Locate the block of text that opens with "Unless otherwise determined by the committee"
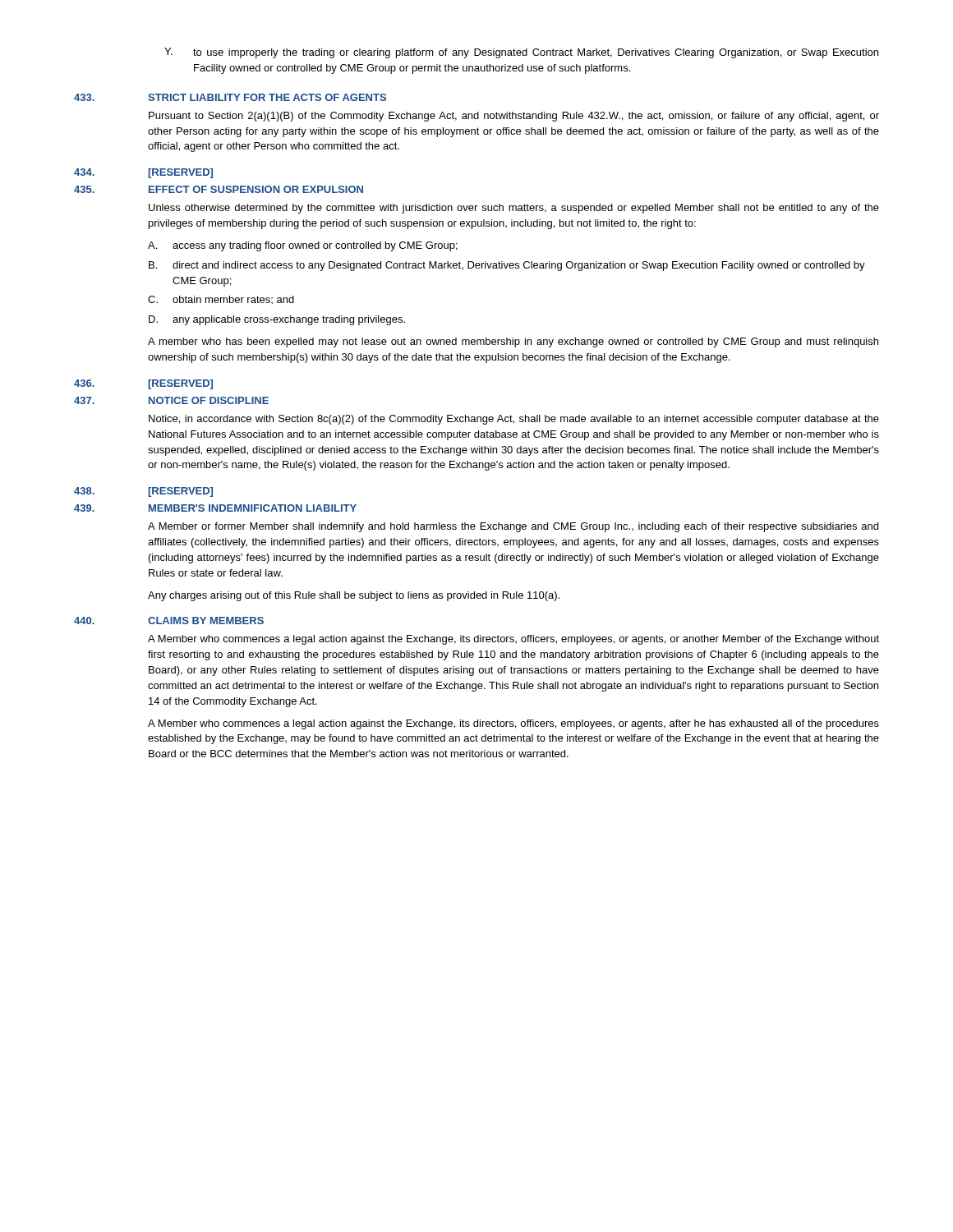This screenshot has height=1232, width=953. 513,215
